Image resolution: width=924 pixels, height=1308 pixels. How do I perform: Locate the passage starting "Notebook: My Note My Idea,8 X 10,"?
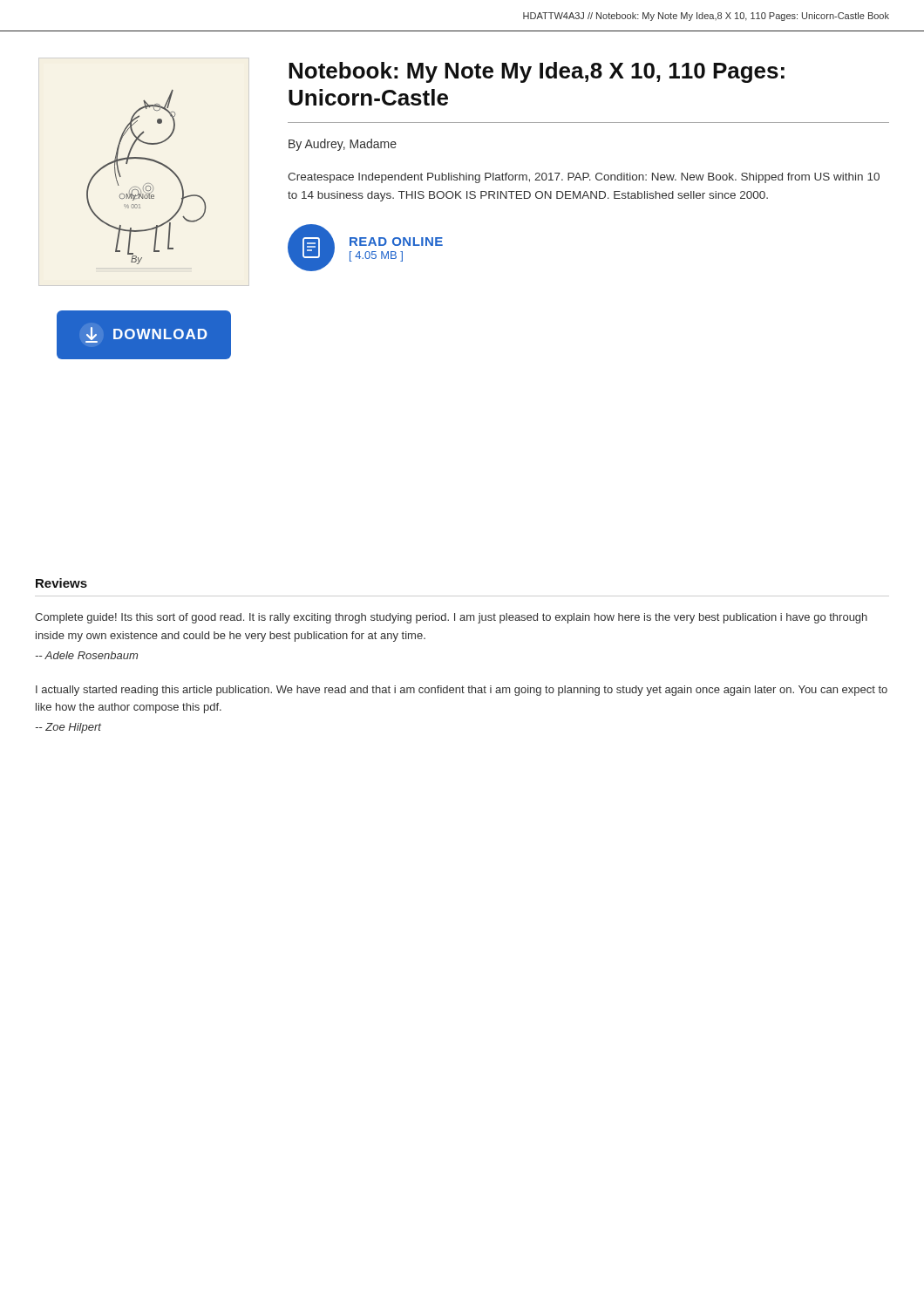click(537, 84)
